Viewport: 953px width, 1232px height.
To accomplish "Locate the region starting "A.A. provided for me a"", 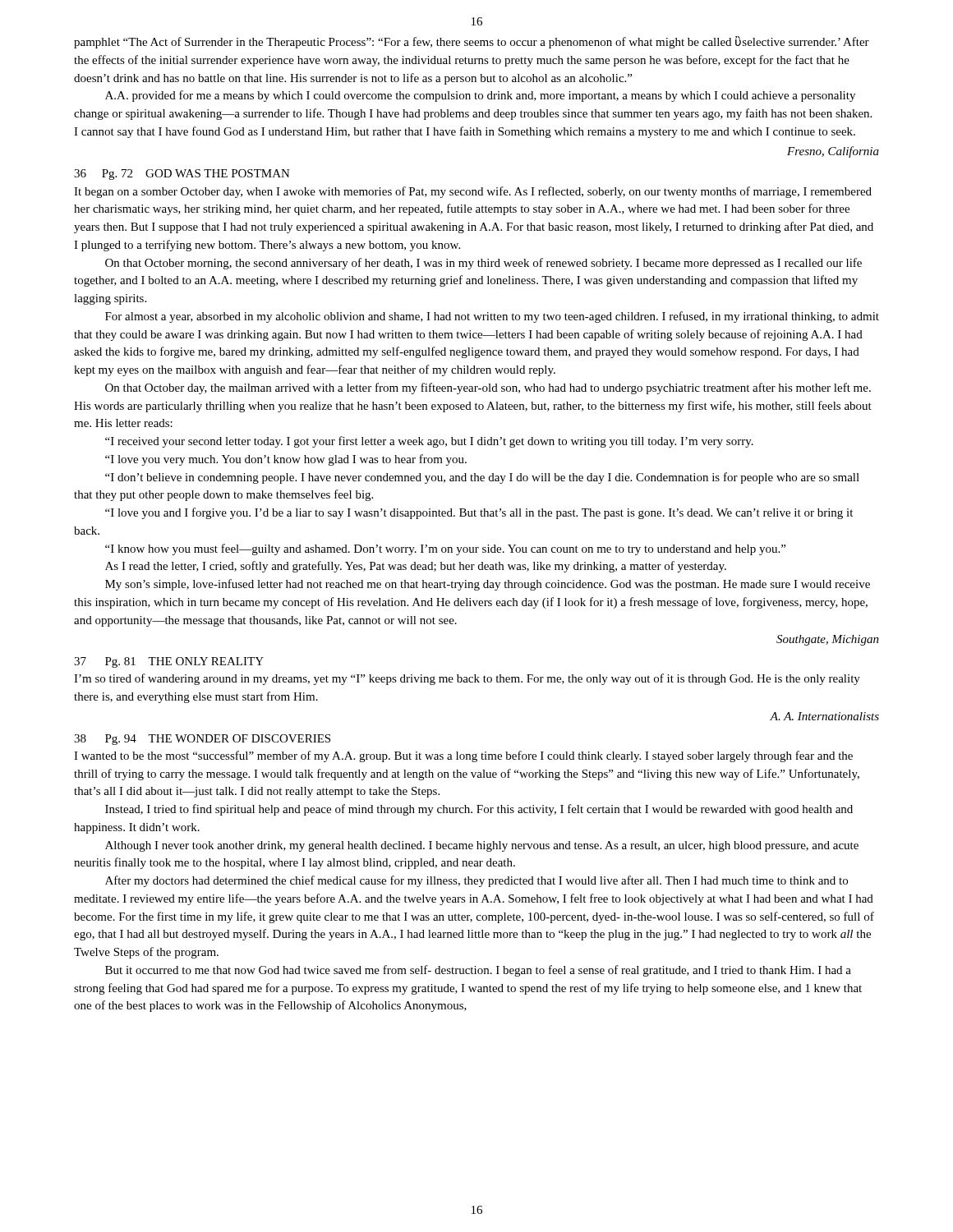I will [476, 114].
